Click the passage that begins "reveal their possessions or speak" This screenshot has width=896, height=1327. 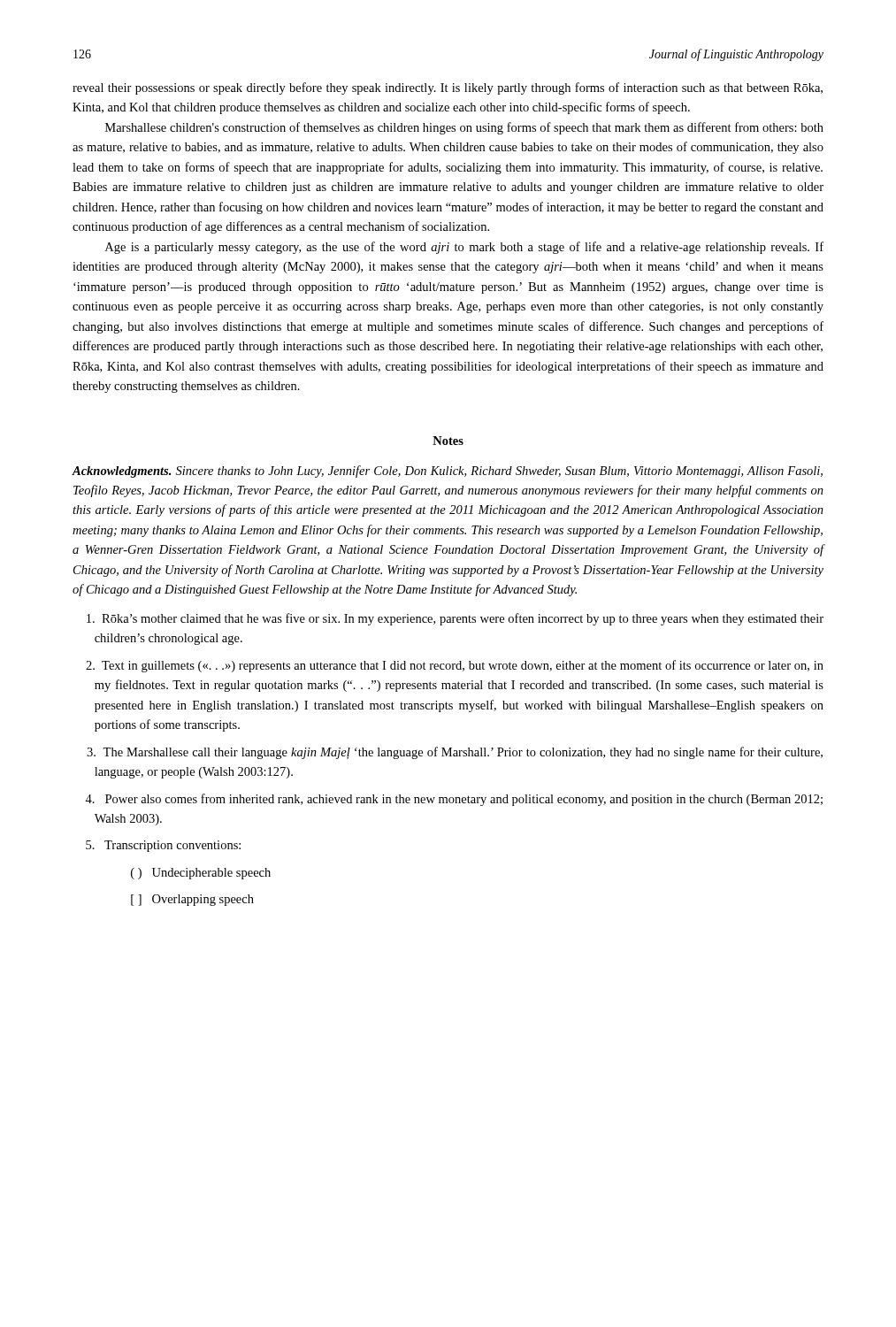[448, 237]
